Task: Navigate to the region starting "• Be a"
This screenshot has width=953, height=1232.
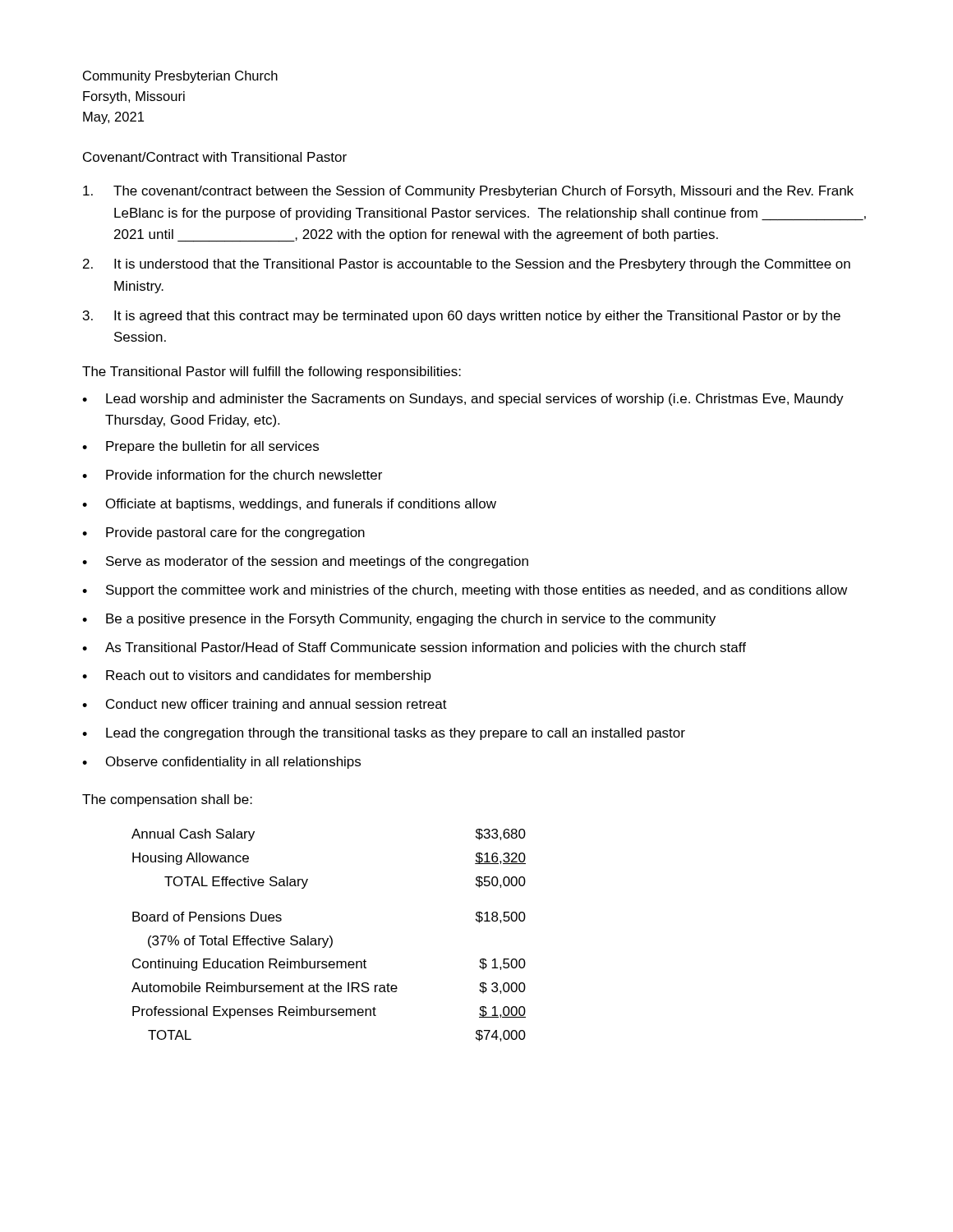Action: [476, 620]
